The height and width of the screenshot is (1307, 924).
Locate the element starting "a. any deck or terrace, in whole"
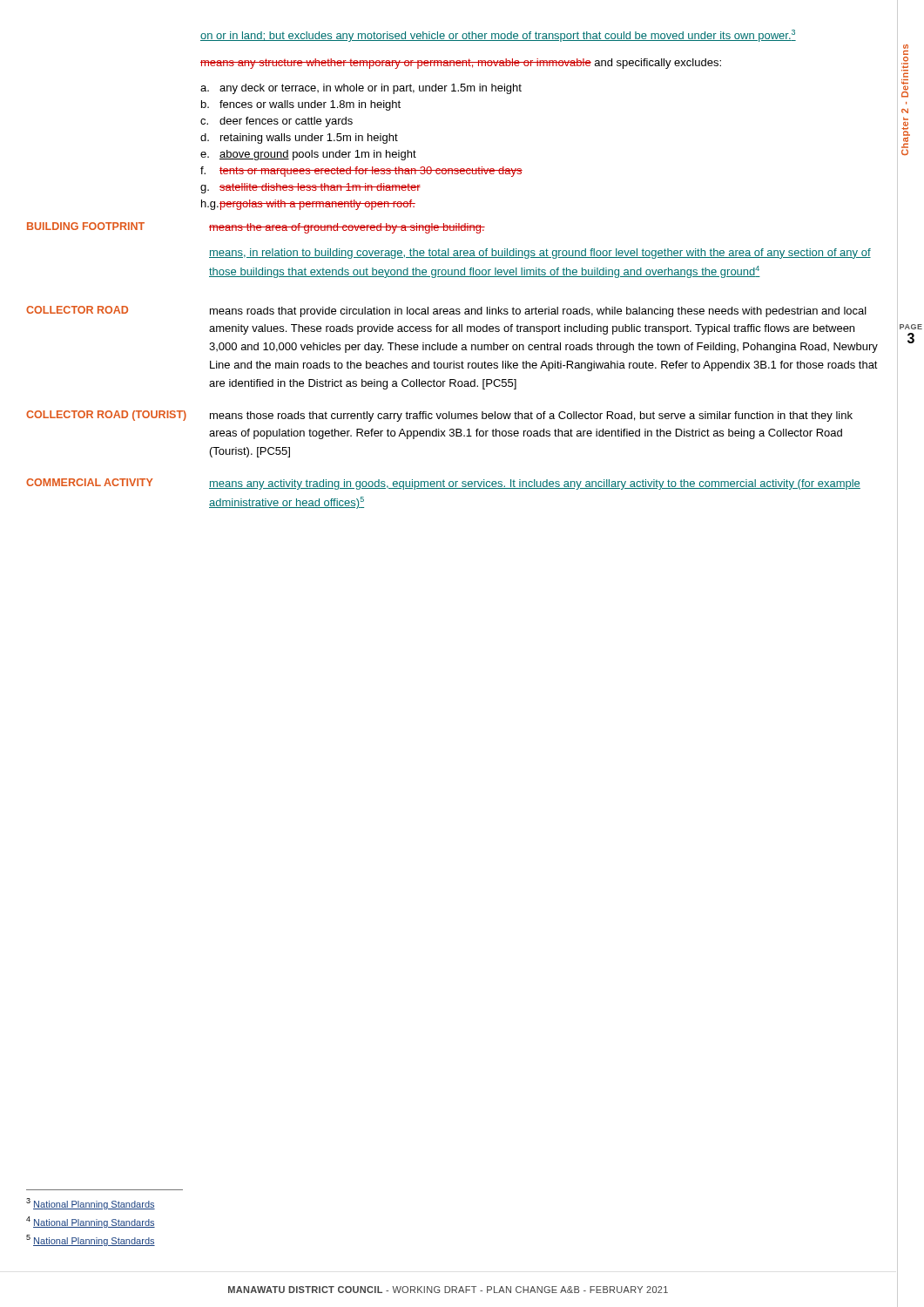click(361, 89)
